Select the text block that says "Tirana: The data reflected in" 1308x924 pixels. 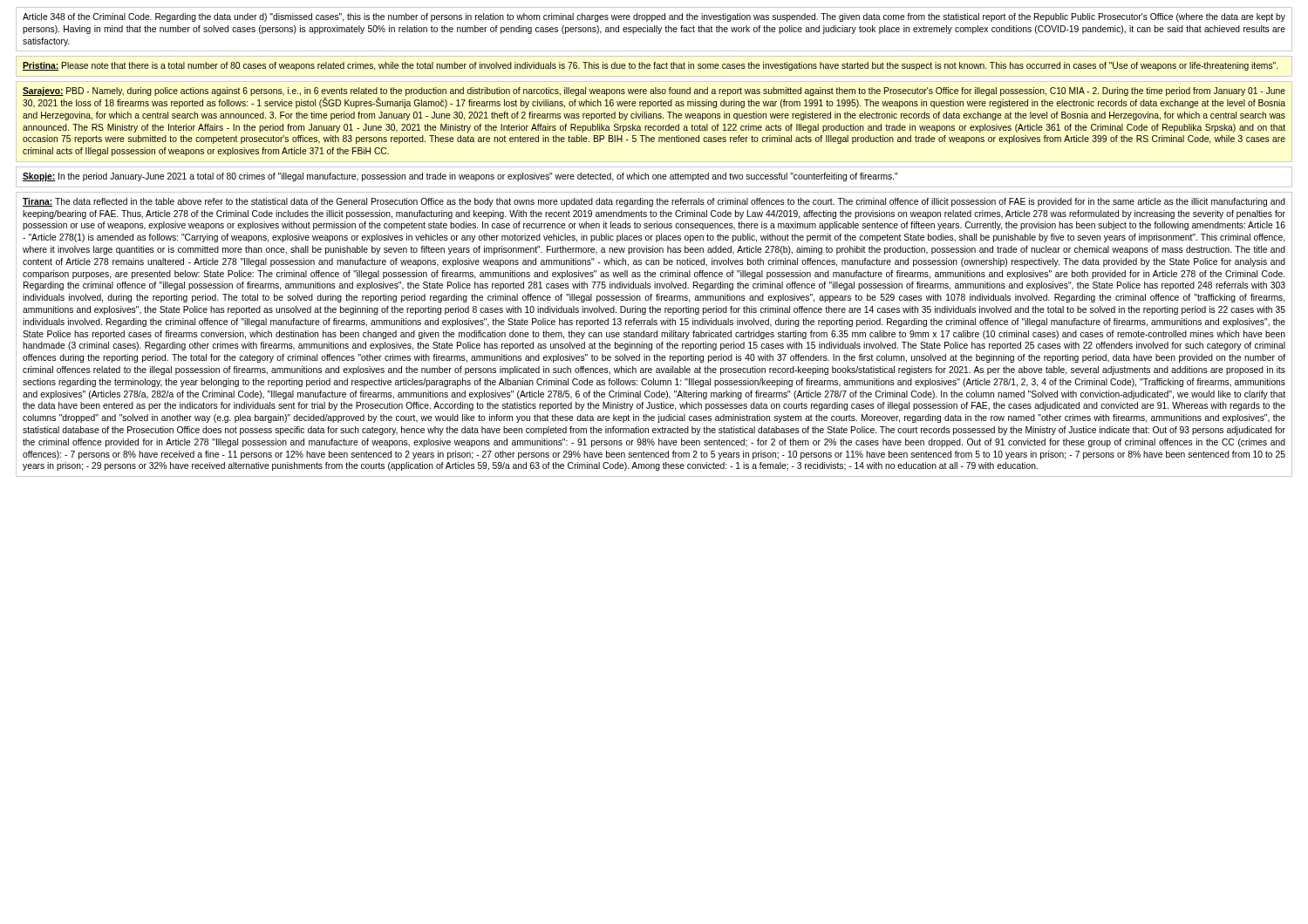(654, 334)
